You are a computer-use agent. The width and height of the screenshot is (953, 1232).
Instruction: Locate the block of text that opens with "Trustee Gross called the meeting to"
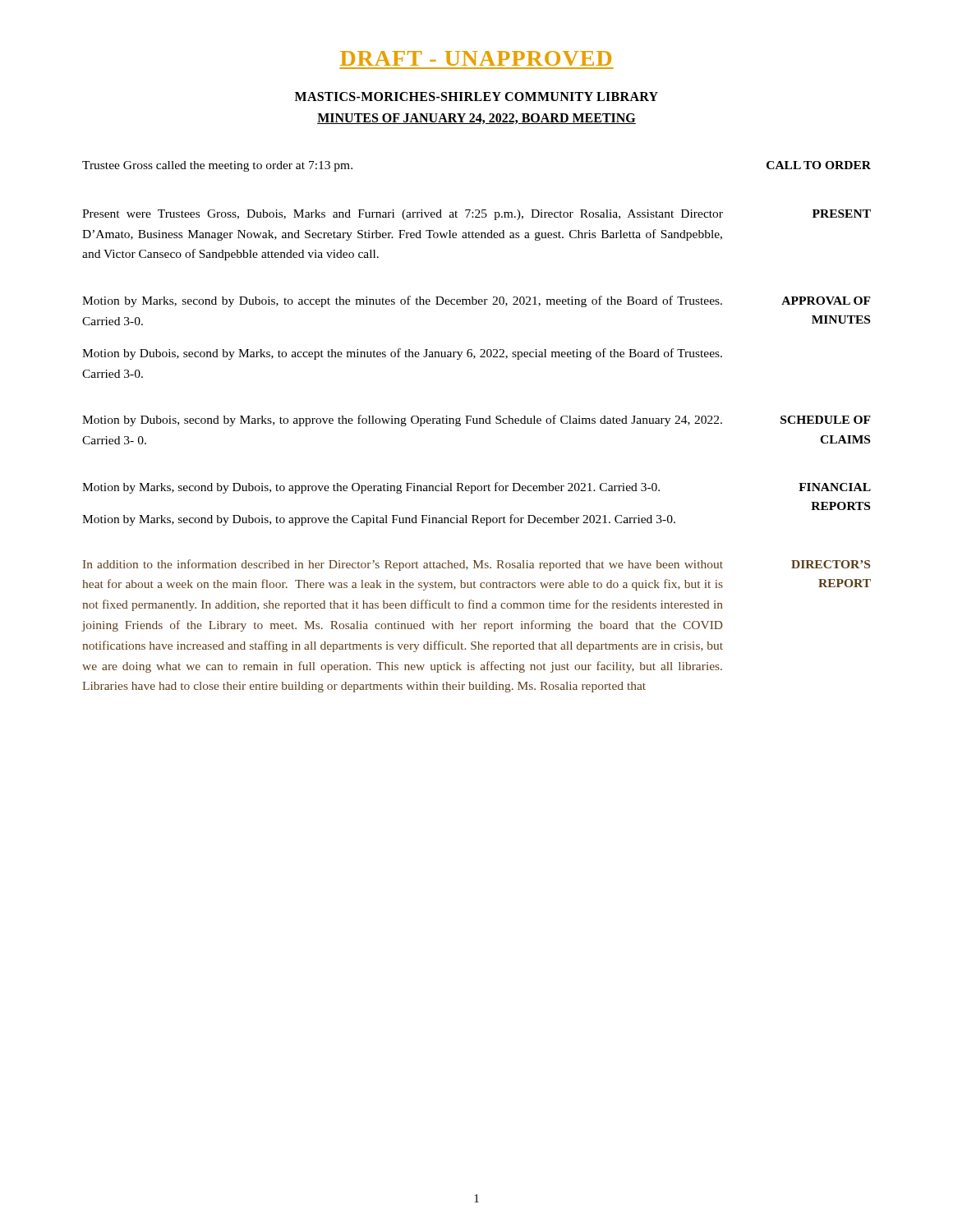coord(218,165)
